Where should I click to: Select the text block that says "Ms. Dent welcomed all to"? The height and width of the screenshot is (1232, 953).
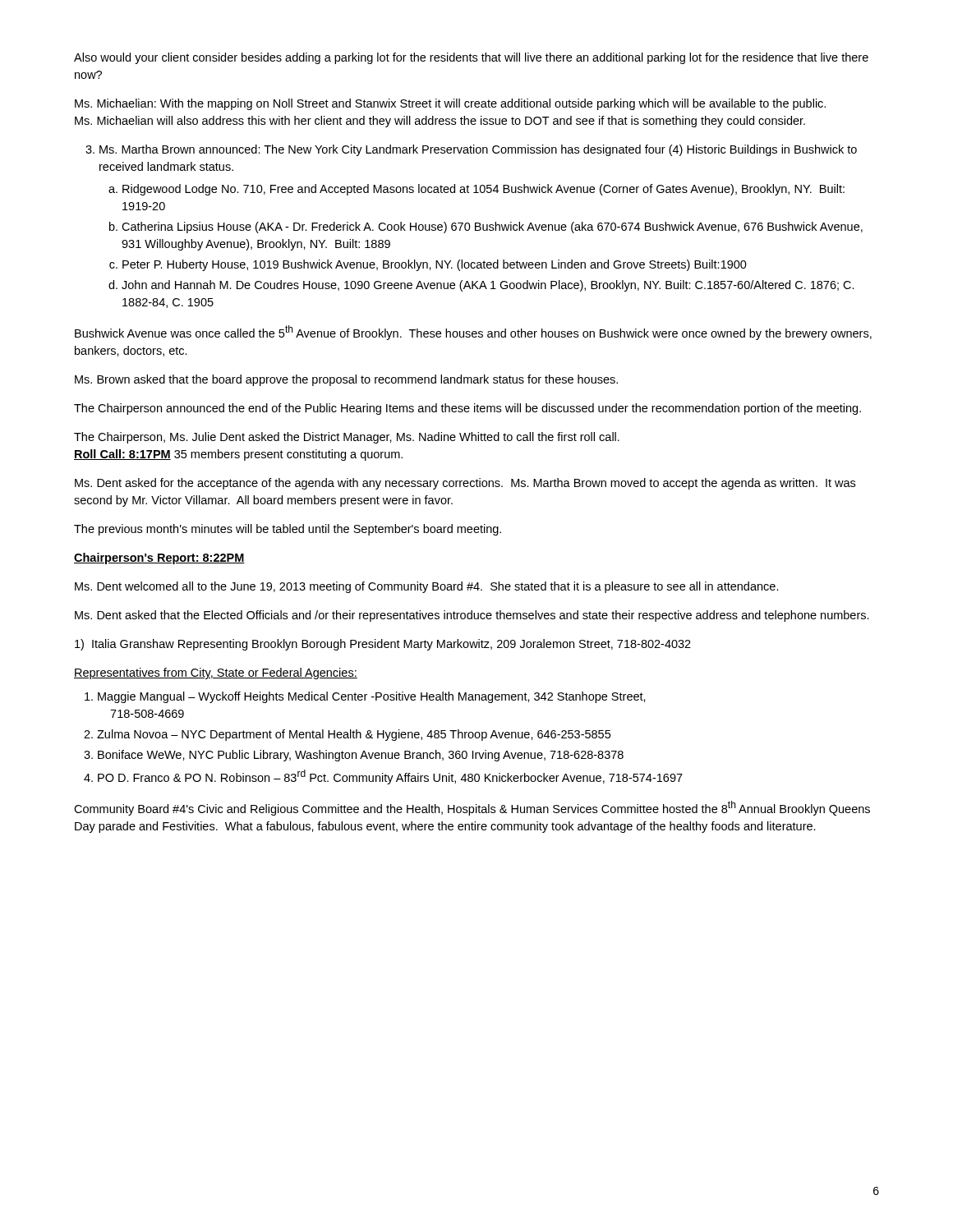(x=427, y=587)
